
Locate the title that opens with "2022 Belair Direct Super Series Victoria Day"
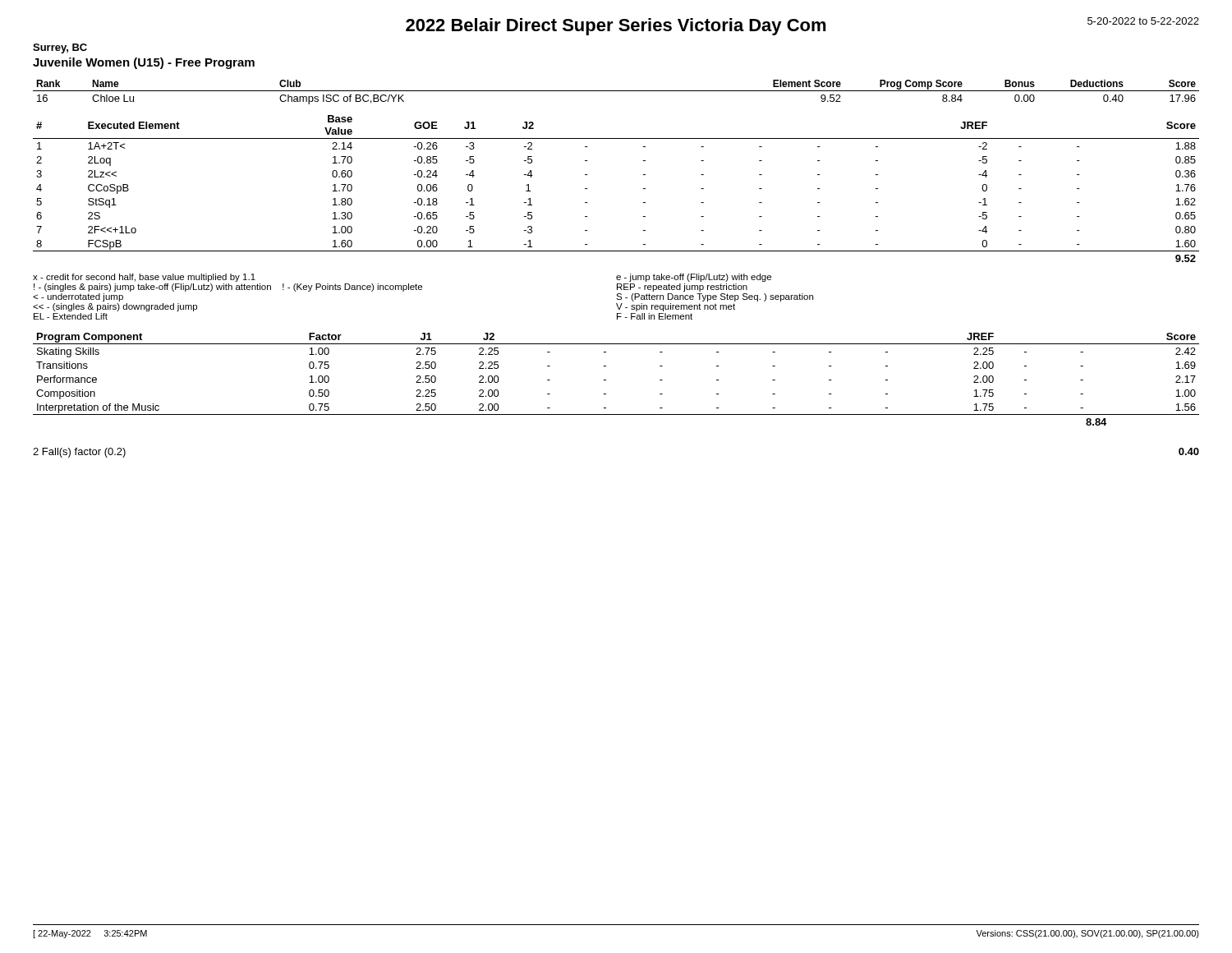click(616, 25)
